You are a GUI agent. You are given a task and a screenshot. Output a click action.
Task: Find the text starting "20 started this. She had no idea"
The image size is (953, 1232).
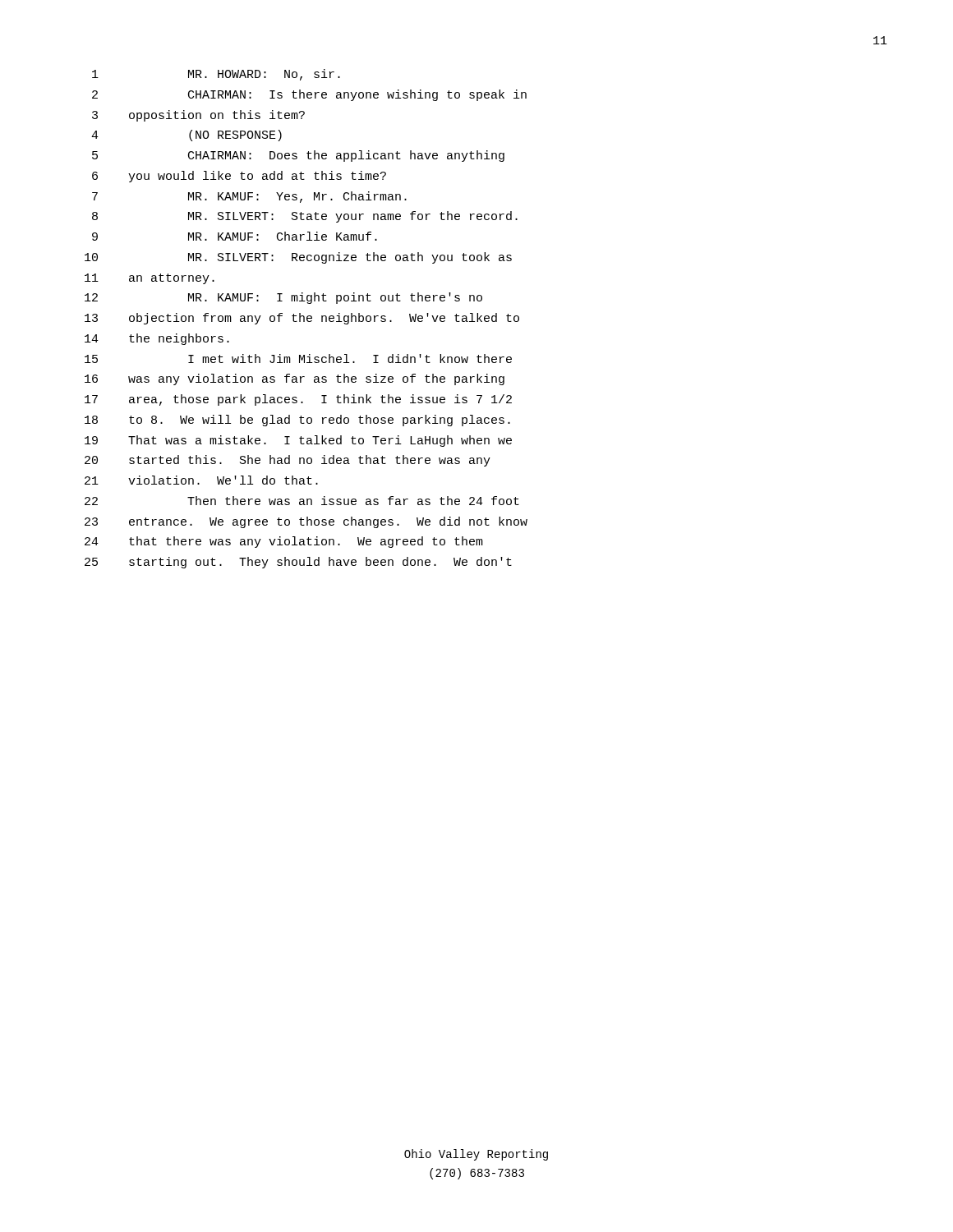coord(476,462)
